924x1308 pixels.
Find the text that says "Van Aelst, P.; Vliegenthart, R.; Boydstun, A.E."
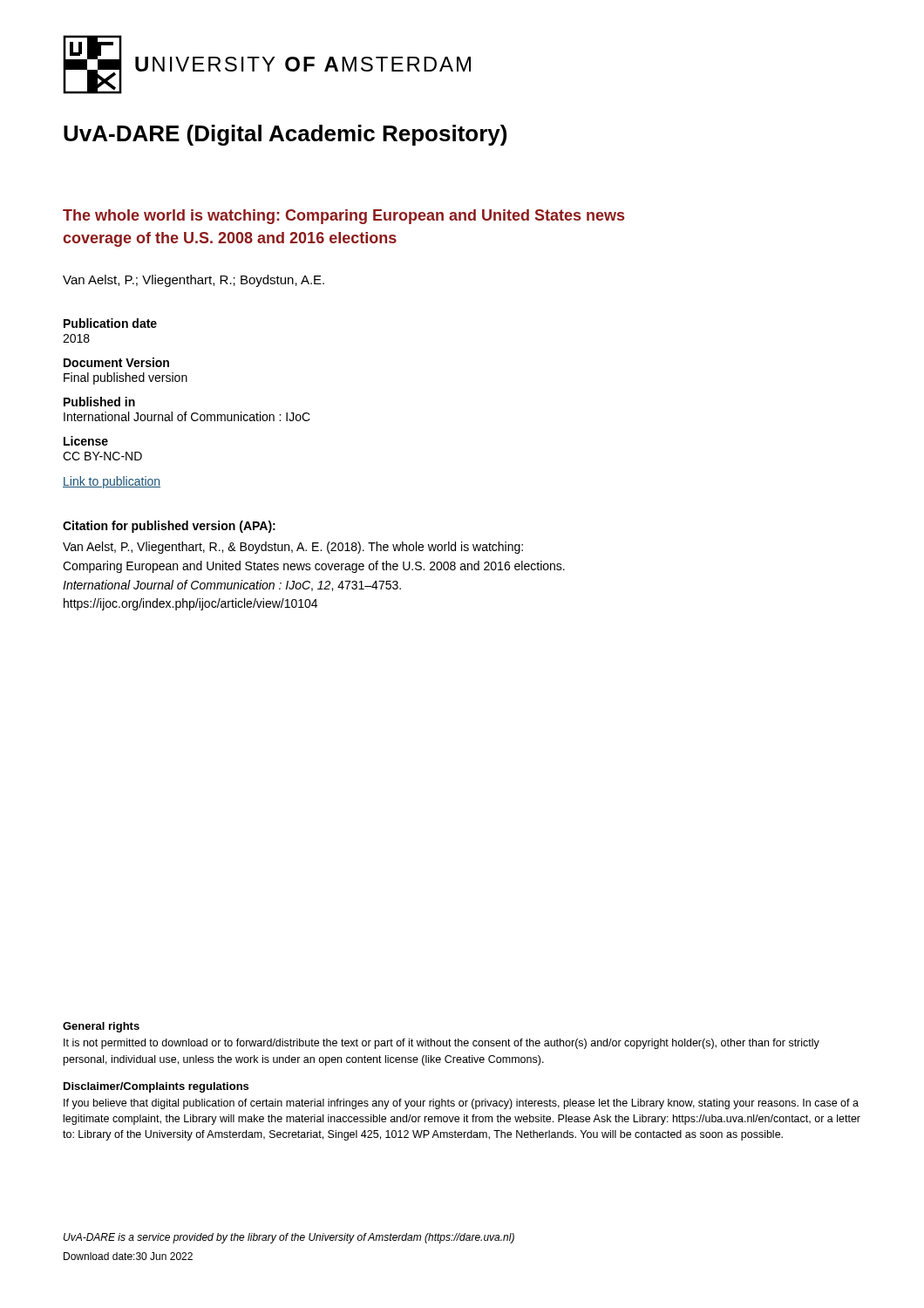(x=194, y=280)
